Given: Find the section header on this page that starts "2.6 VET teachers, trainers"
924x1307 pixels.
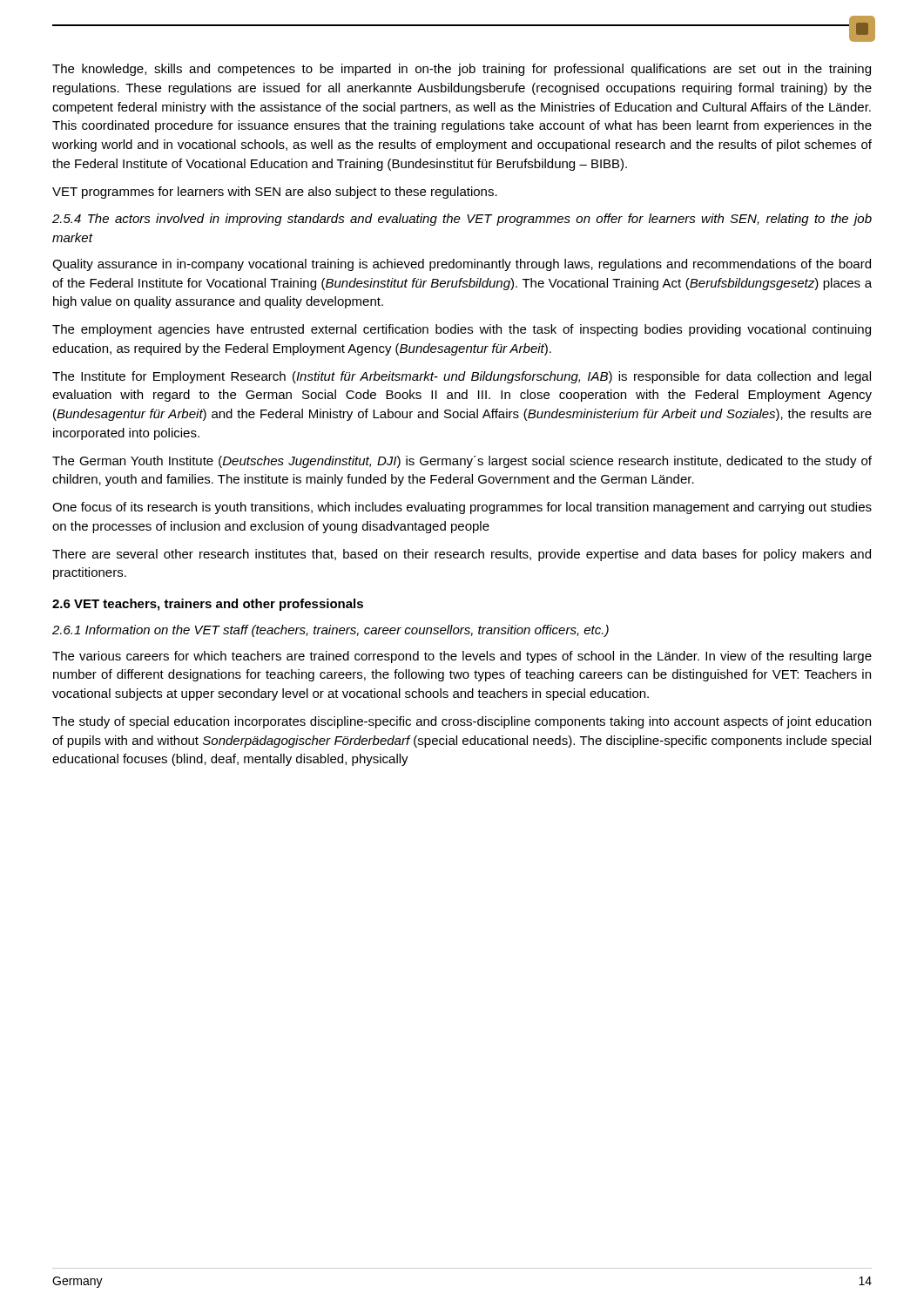Looking at the screenshot, I should 208,605.
